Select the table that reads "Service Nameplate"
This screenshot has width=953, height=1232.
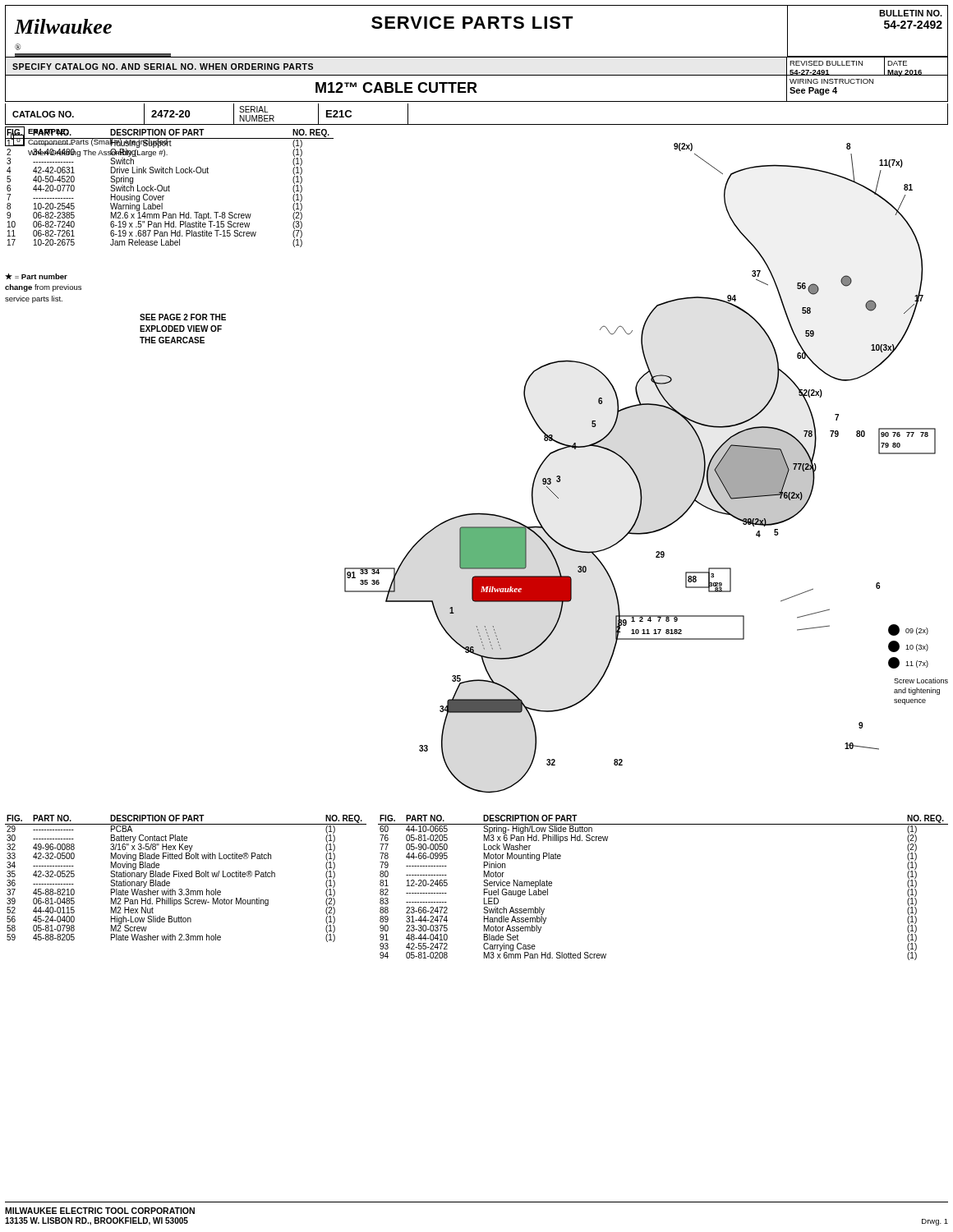point(663,887)
